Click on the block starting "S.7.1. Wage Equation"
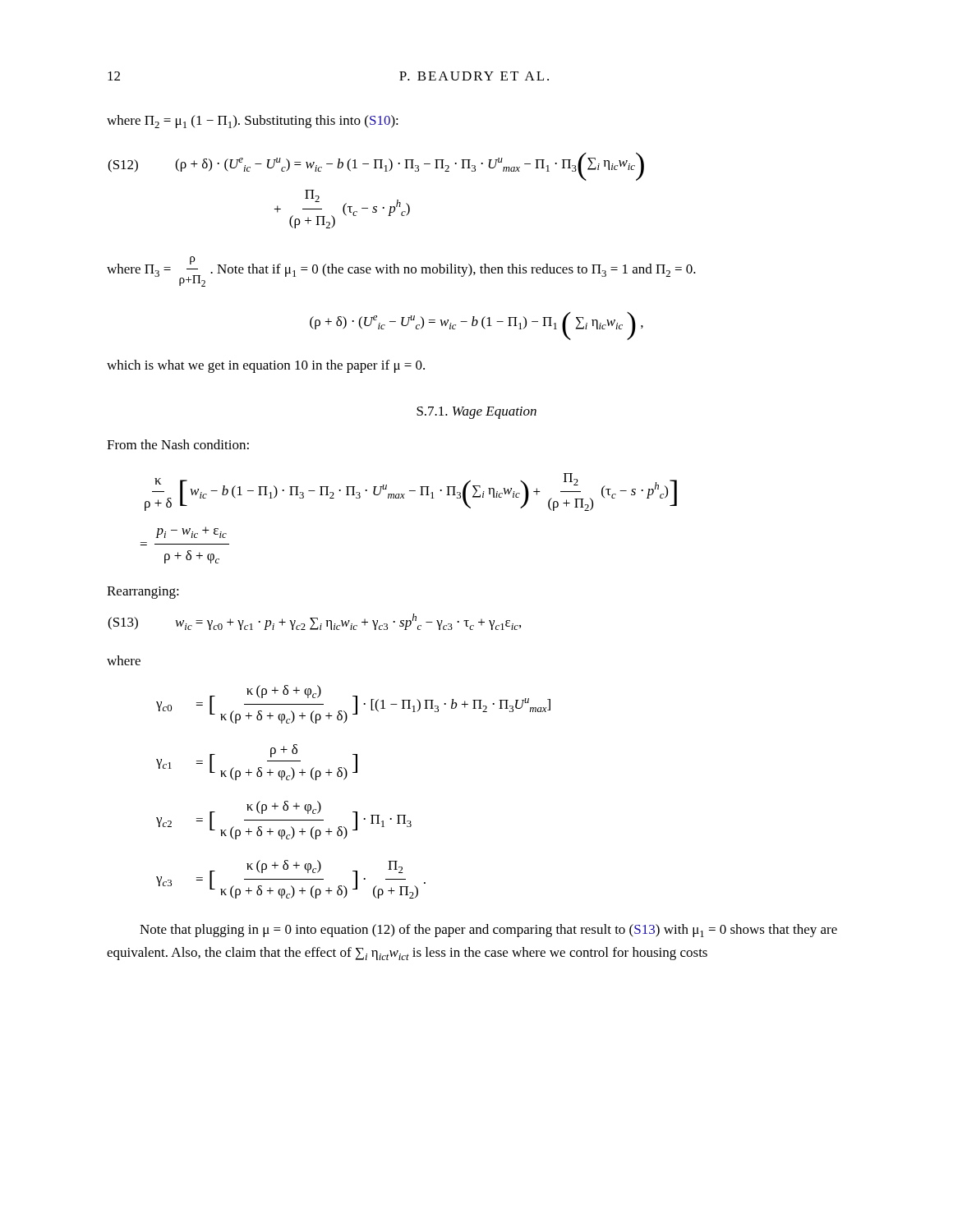Screen dimensions: 1232x953 tap(476, 411)
